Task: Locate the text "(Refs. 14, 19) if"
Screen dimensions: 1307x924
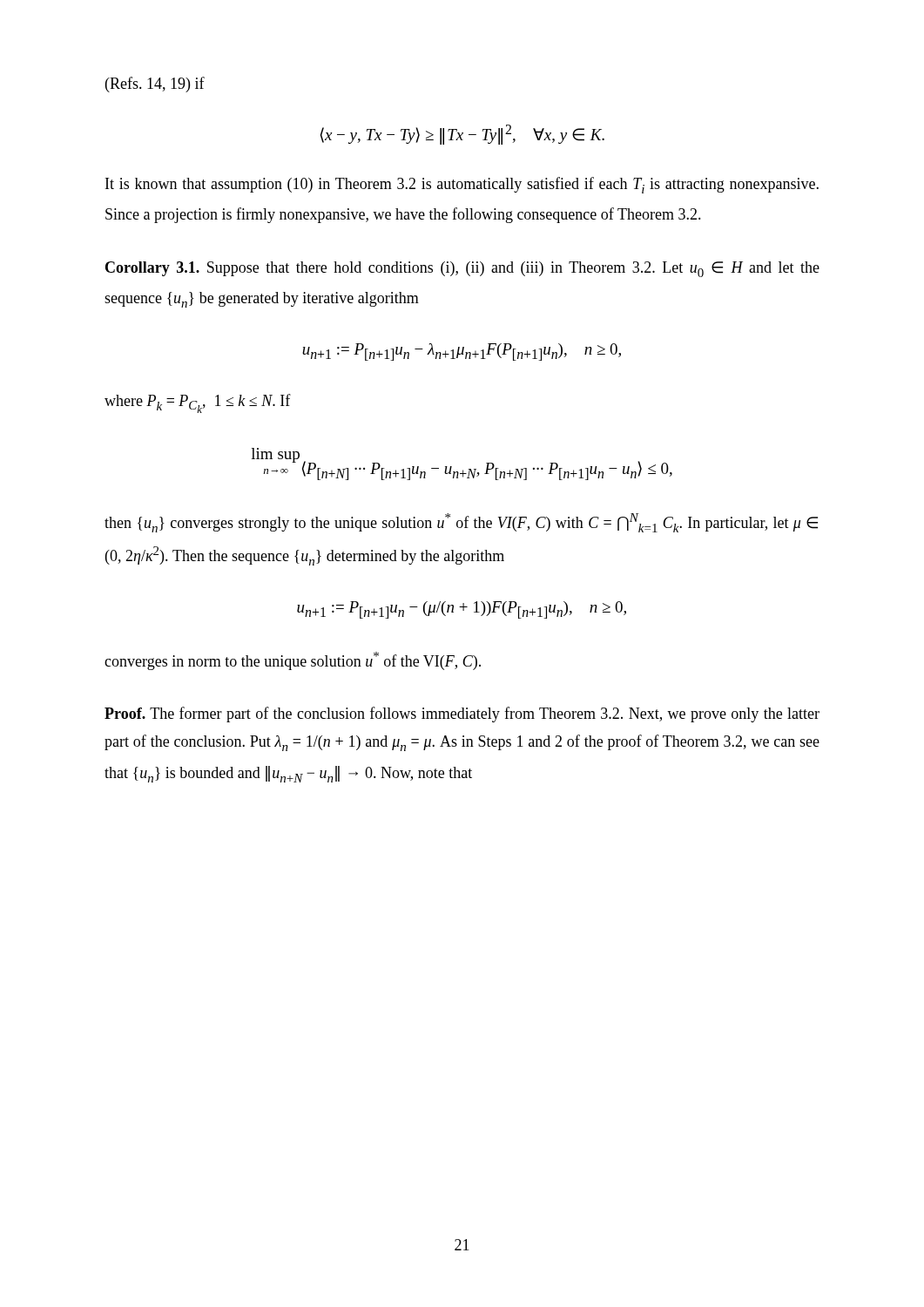Action: pyautogui.click(x=154, y=84)
